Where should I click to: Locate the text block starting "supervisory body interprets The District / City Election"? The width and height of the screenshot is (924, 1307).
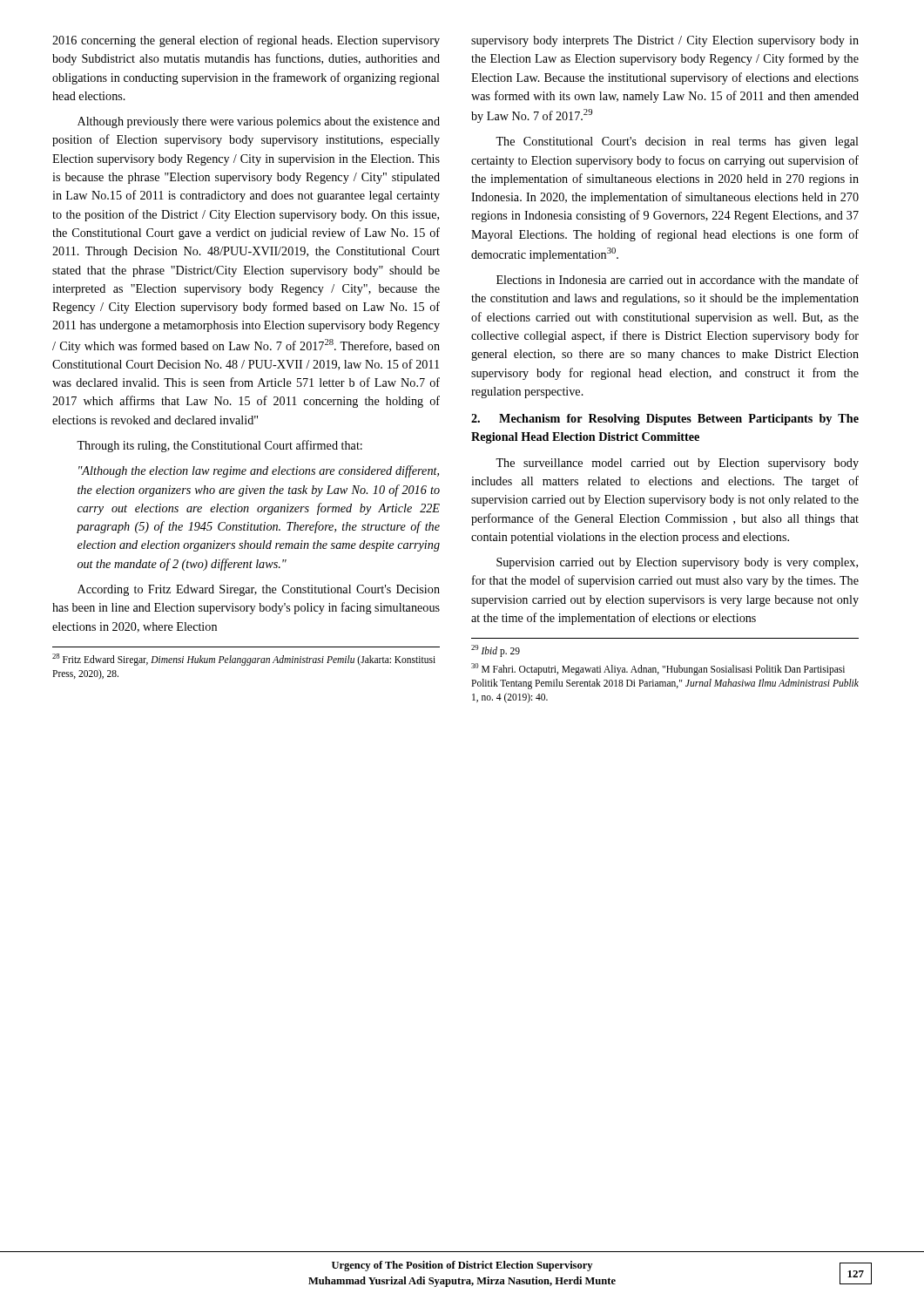(665, 78)
